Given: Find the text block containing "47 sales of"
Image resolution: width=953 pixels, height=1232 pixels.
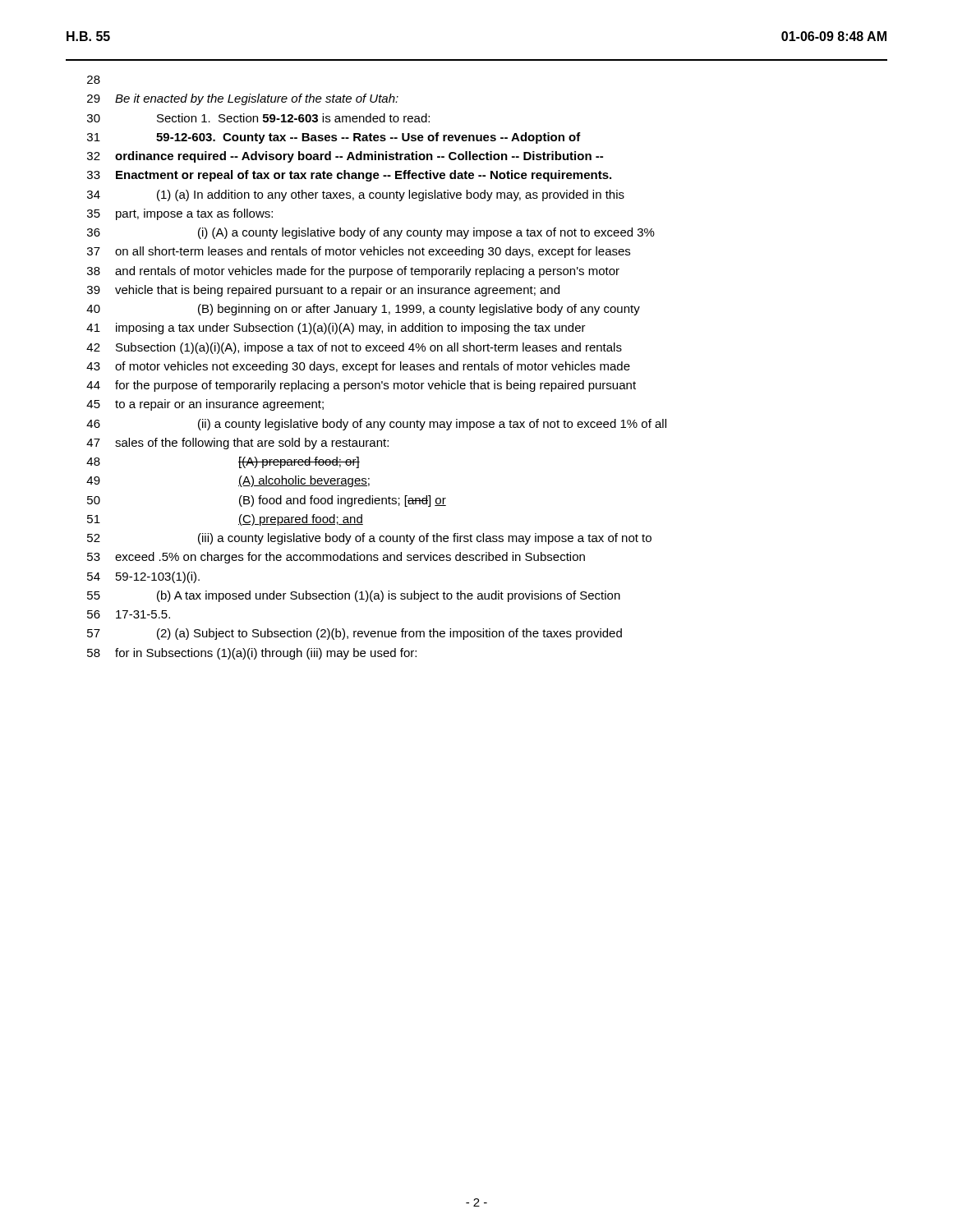Looking at the screenshot, I should click(237, 444).
